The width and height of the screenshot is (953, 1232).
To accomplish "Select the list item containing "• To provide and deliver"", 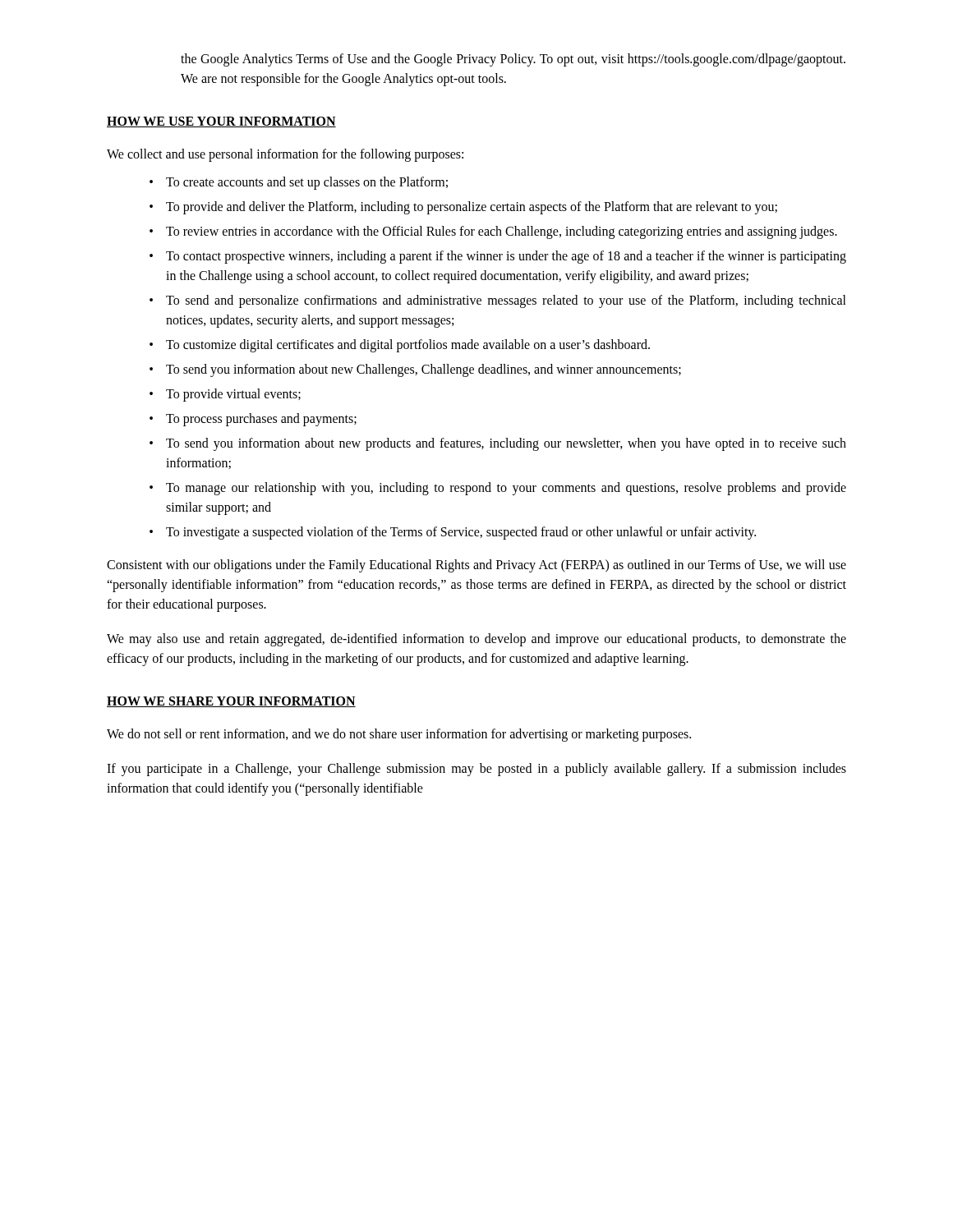I will tap(493, 207).
